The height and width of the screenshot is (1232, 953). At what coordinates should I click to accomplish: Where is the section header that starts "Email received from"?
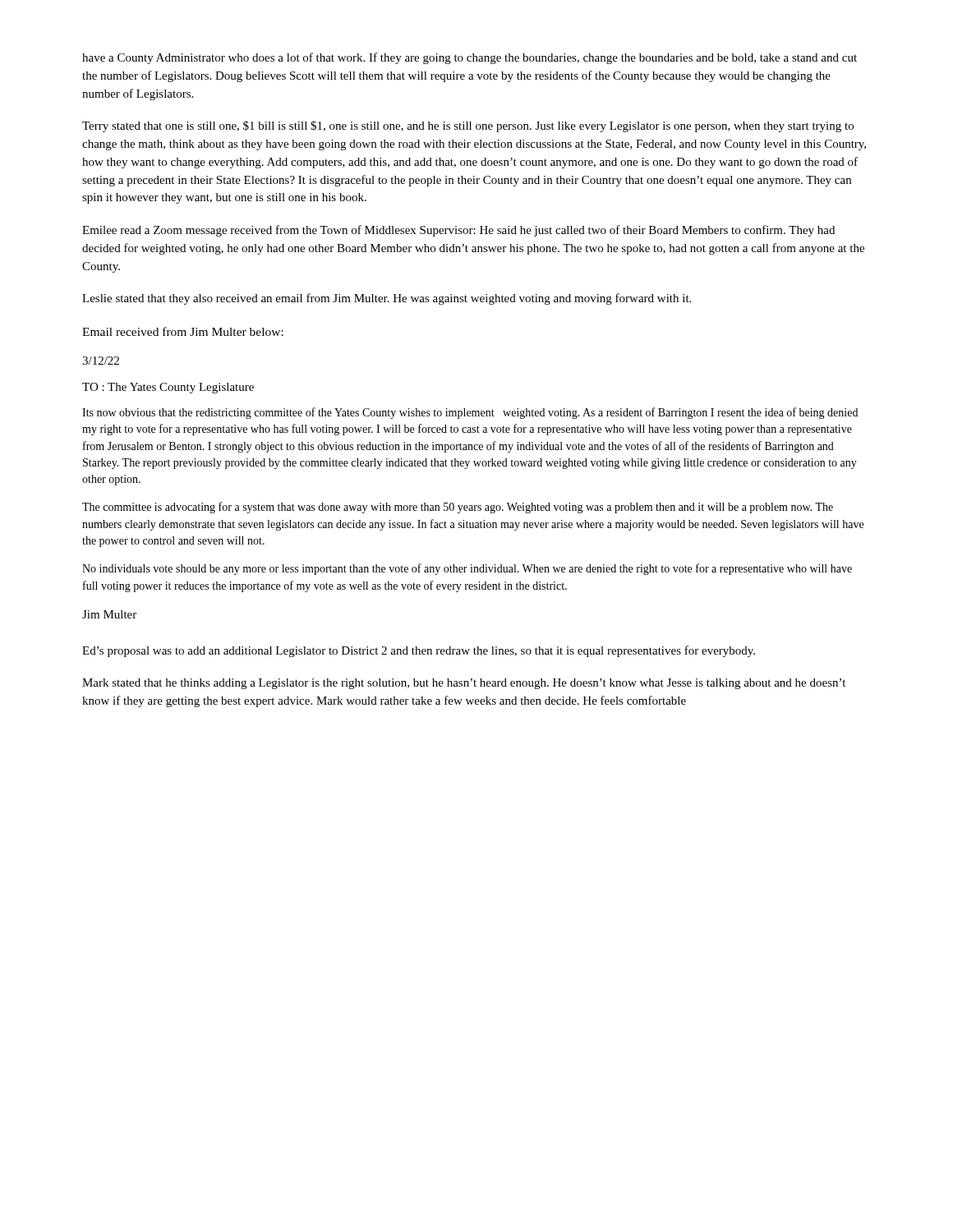(183, 331)
